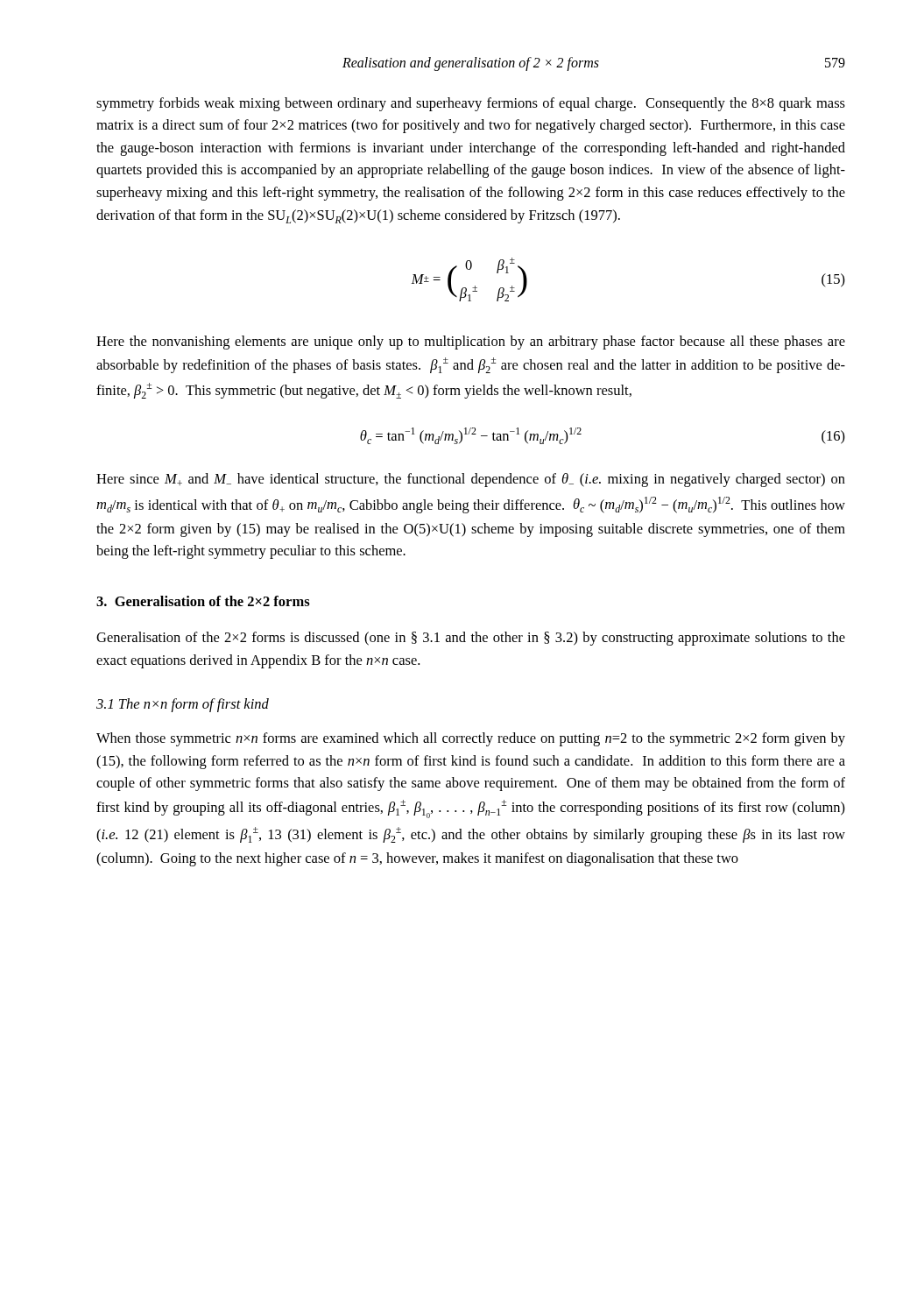Select the block starting "M± = ( 0"
Image resolution: width=924 pixels, height=1314 pixels.
466,288
